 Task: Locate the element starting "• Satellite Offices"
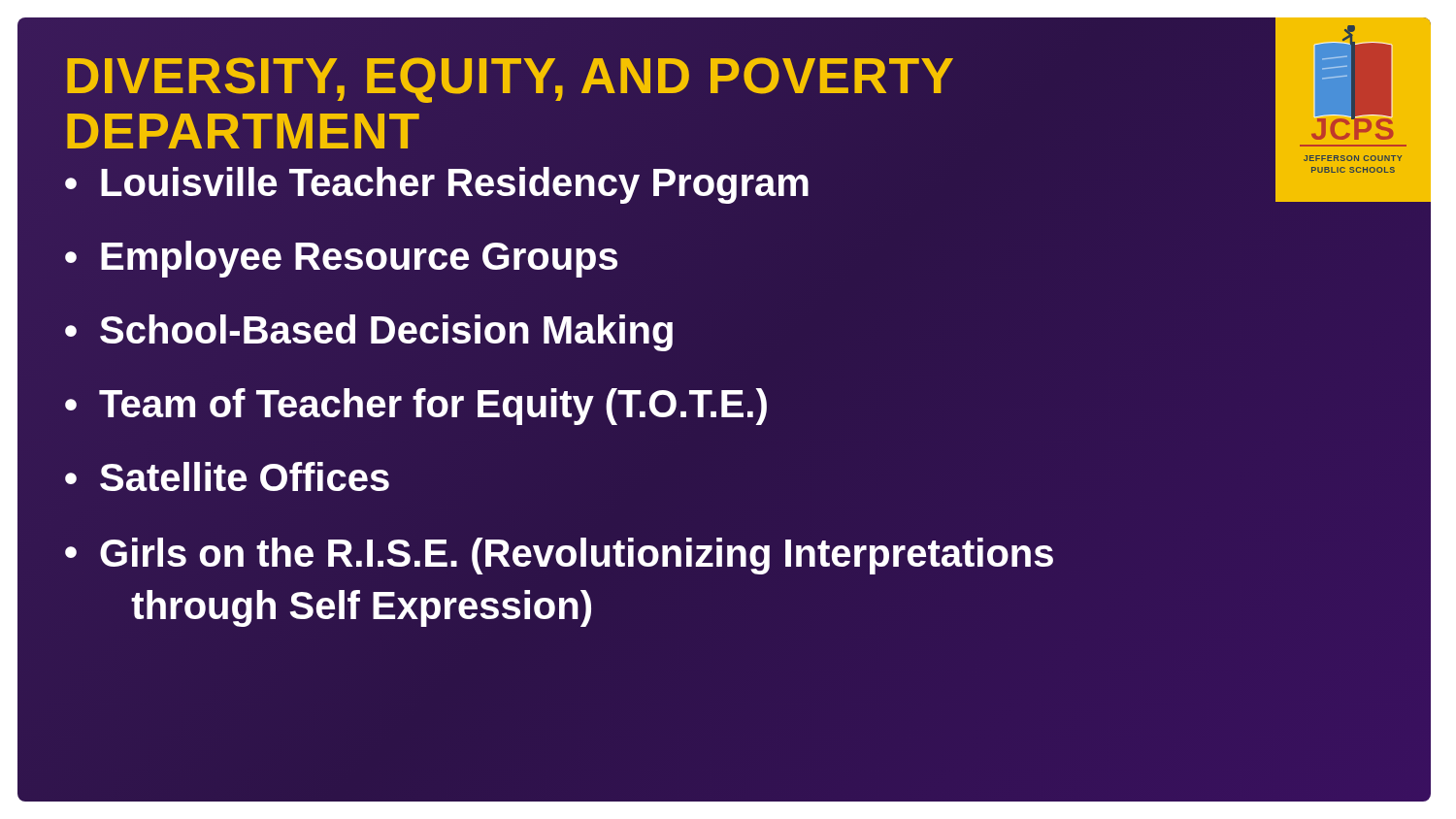click(227, 477)
